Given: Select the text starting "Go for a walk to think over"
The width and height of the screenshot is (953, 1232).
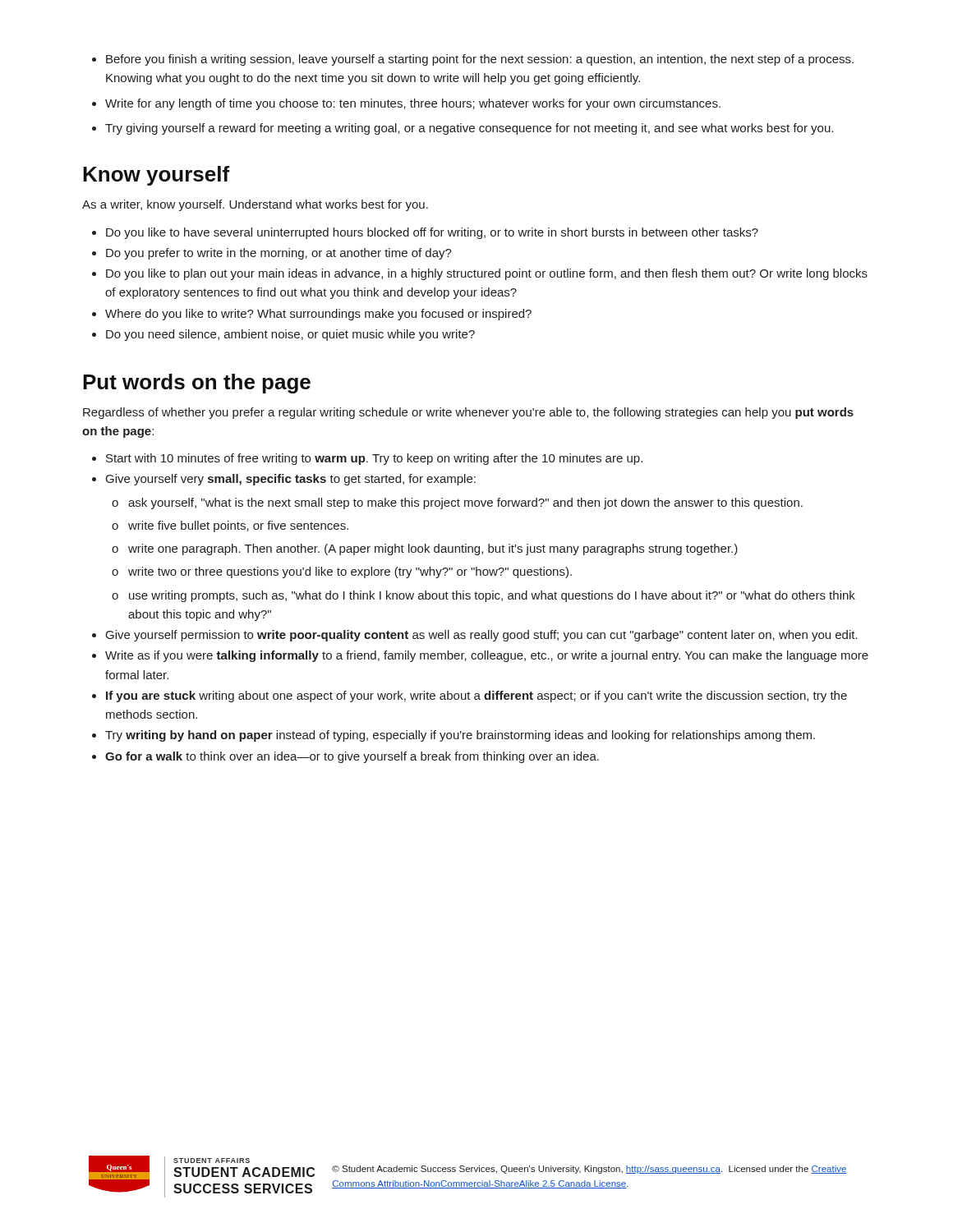Looking at the screenshot, I should point(476,756).
